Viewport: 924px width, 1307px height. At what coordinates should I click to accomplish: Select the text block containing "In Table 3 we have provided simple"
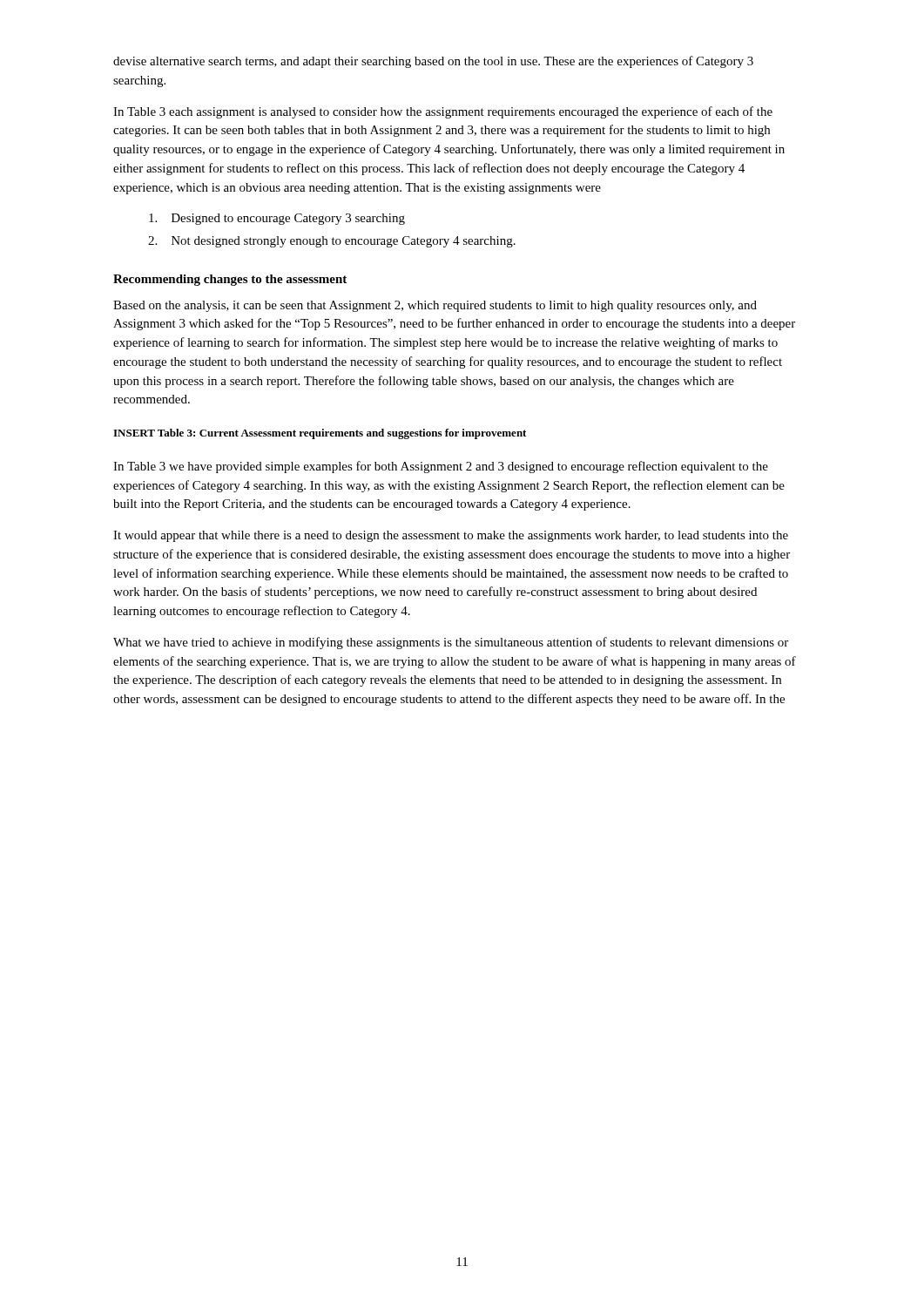coord(457,486)
